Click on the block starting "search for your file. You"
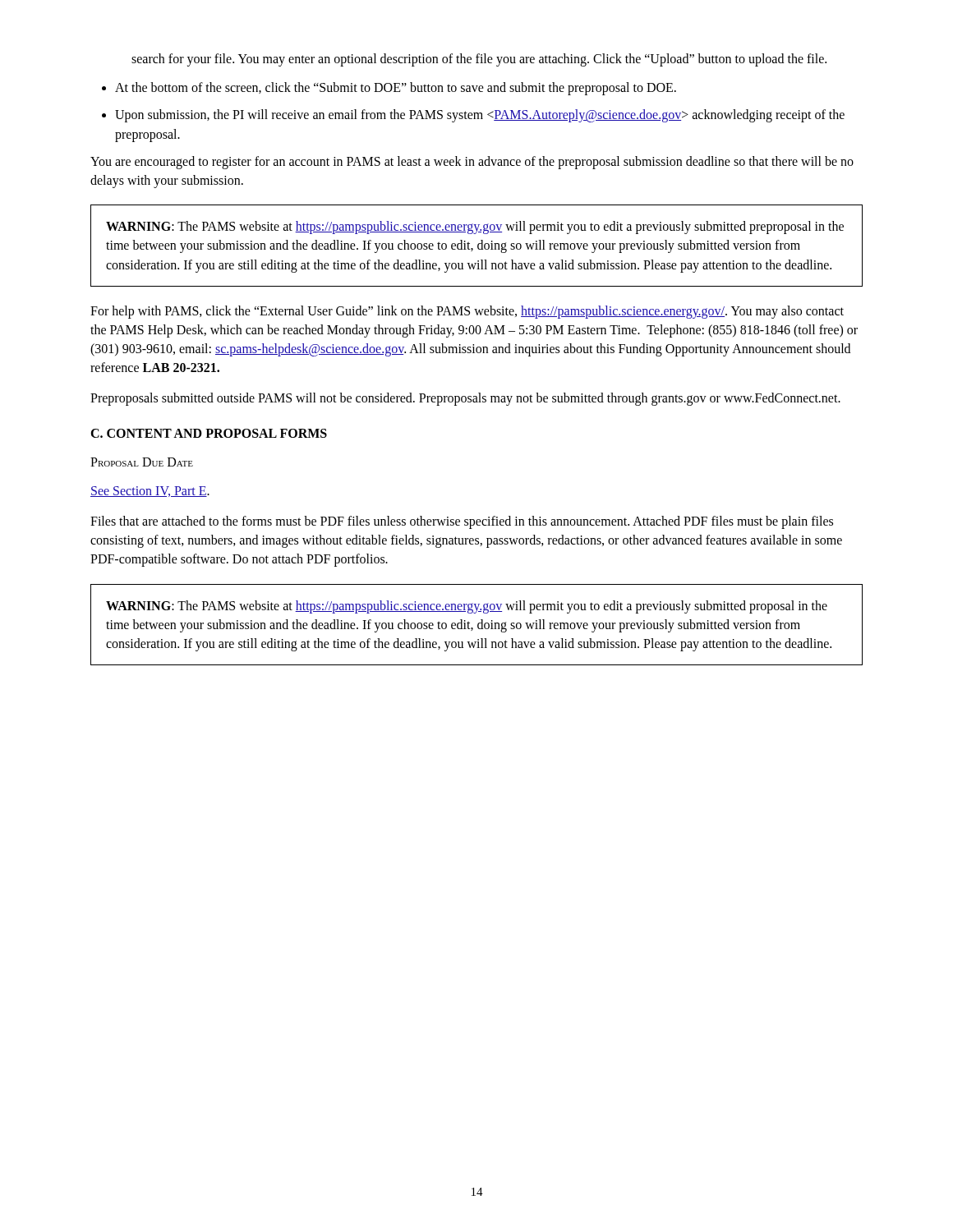The width and height of the screenshot is (953, 1232). coord(480,59)
